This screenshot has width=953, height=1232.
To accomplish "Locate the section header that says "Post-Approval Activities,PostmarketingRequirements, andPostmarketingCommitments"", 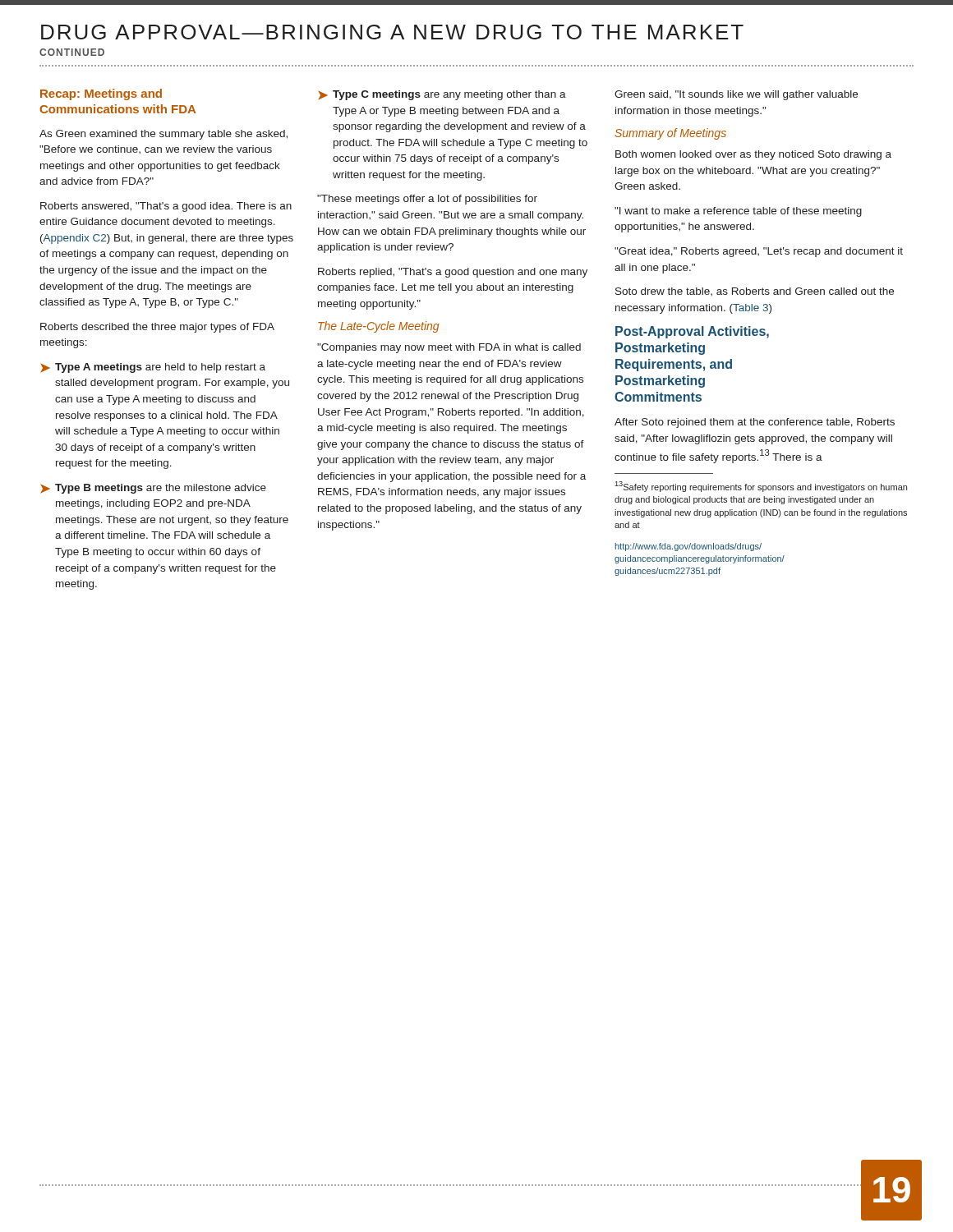I will point(692,332).
